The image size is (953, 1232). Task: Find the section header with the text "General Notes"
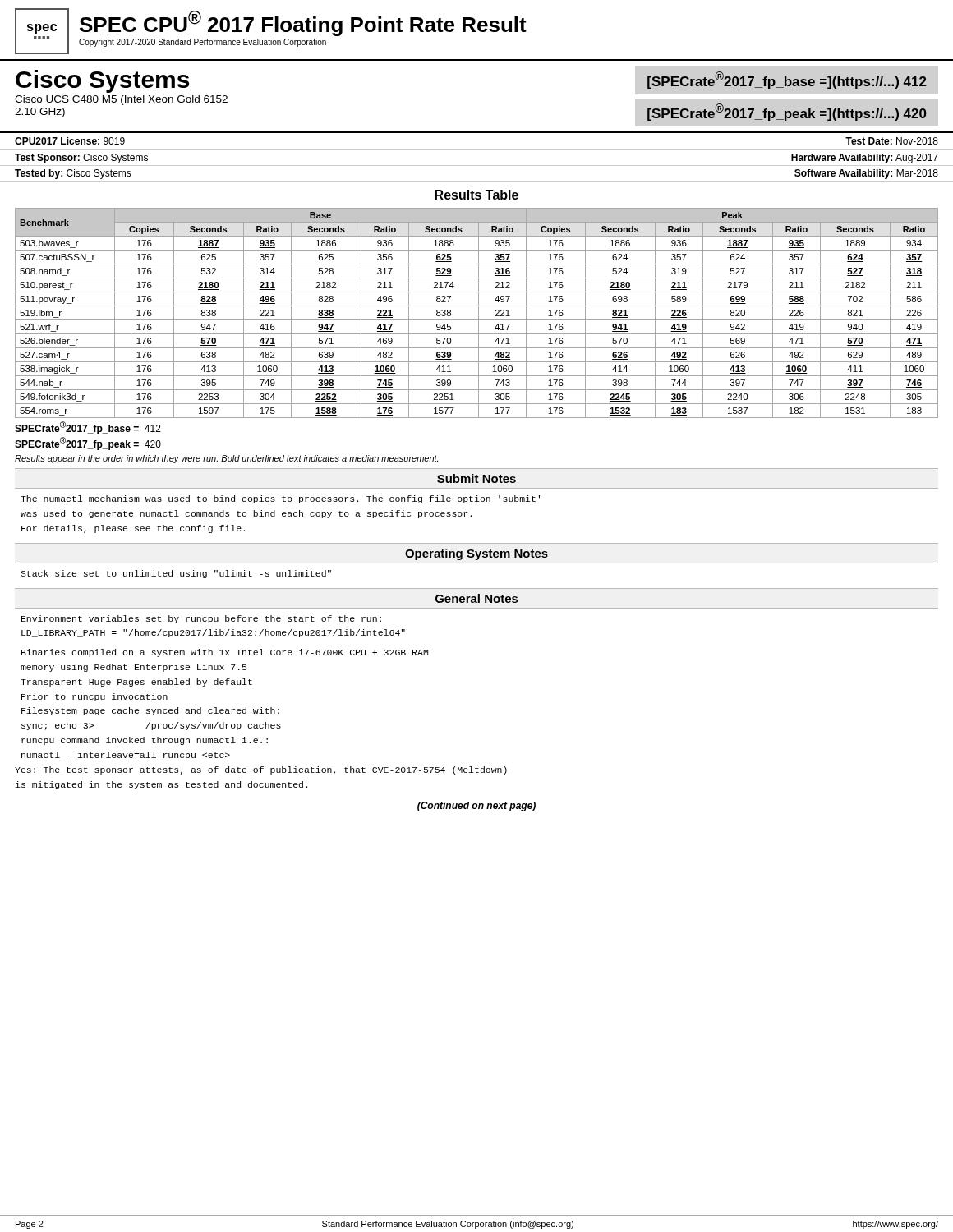[476, 598]
